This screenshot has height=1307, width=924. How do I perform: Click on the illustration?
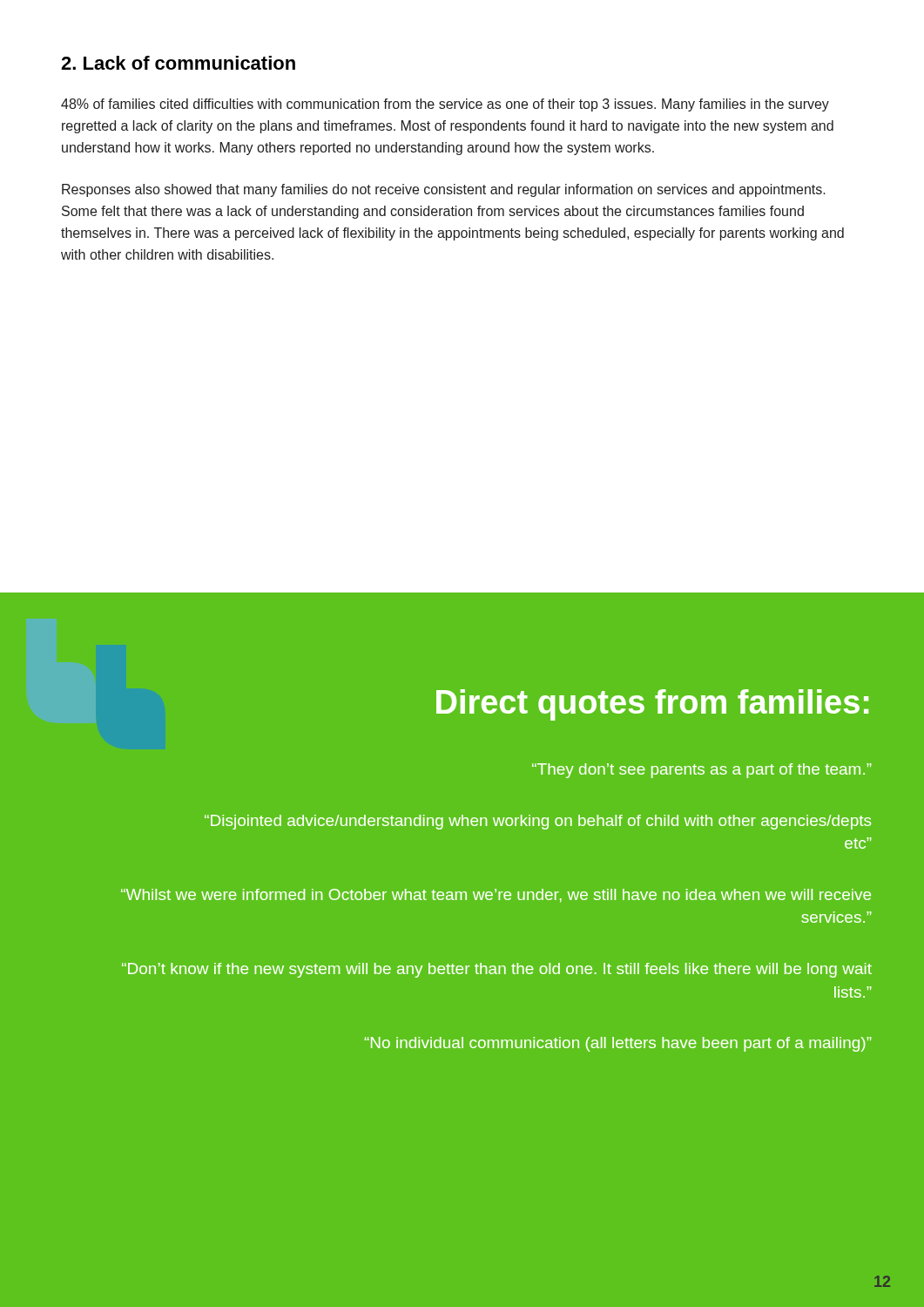[100, 681]
